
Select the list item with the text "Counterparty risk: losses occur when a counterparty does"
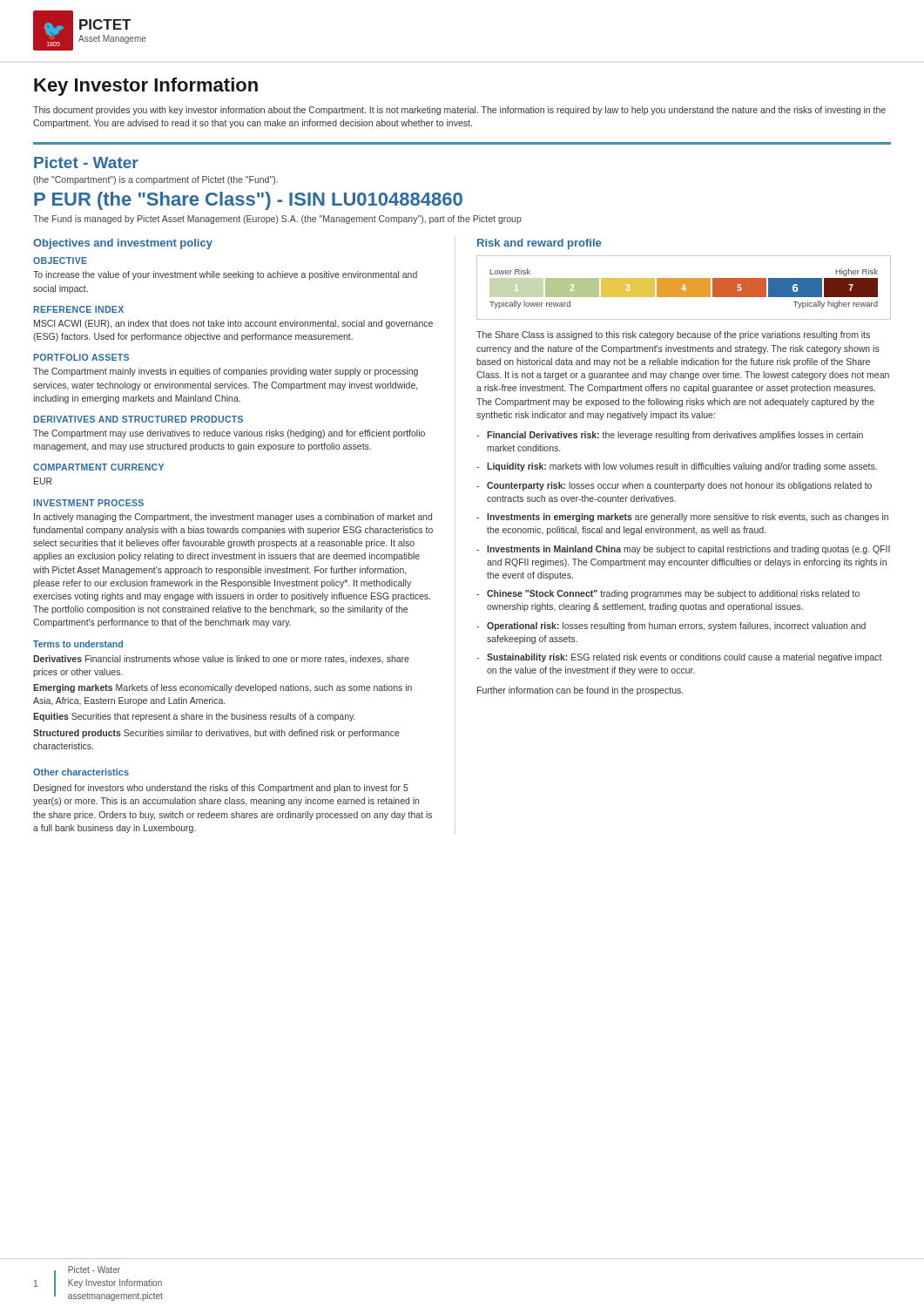679,492
